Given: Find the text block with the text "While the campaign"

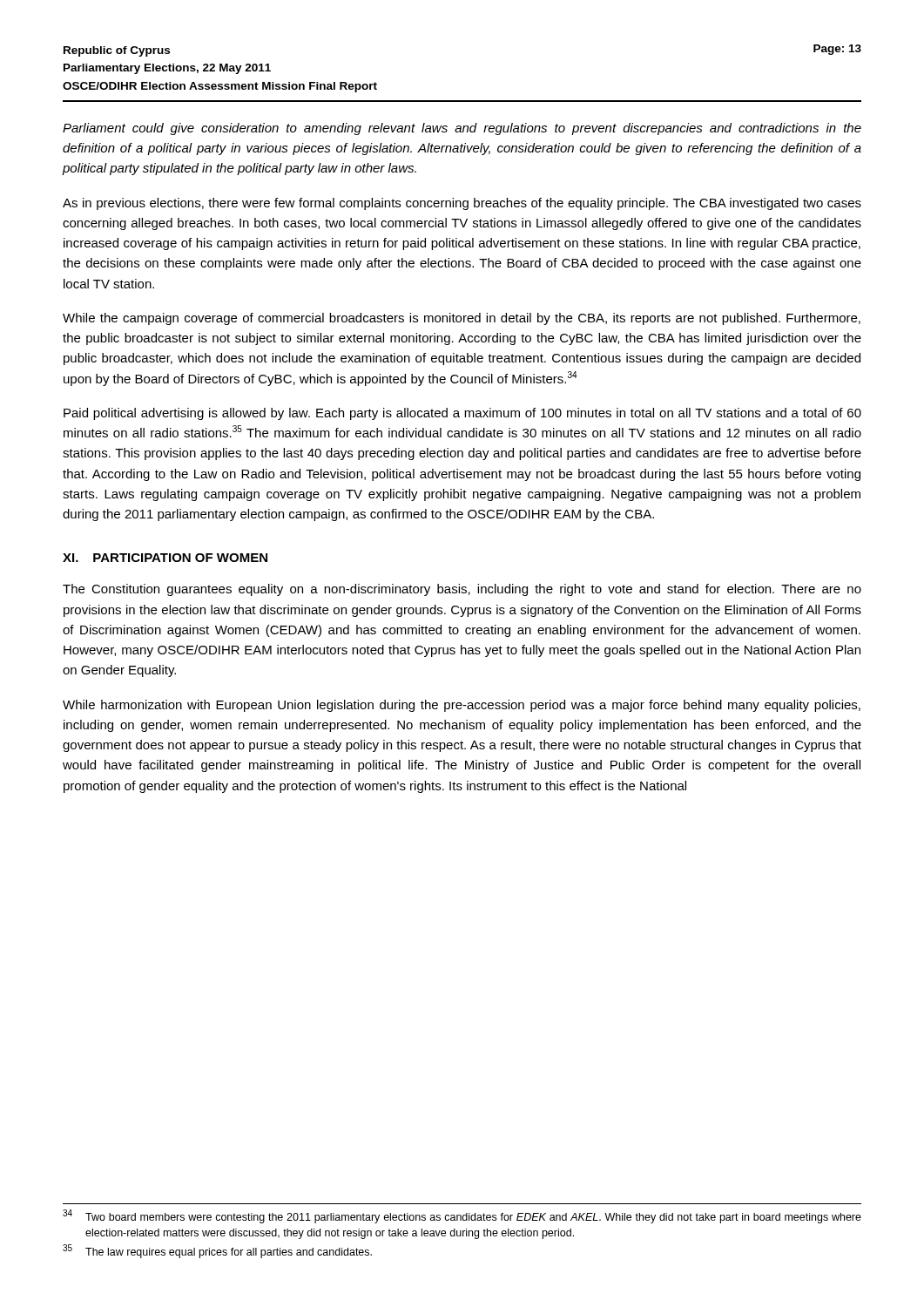Looking at the screenshot, I should (x=462, y=348).
